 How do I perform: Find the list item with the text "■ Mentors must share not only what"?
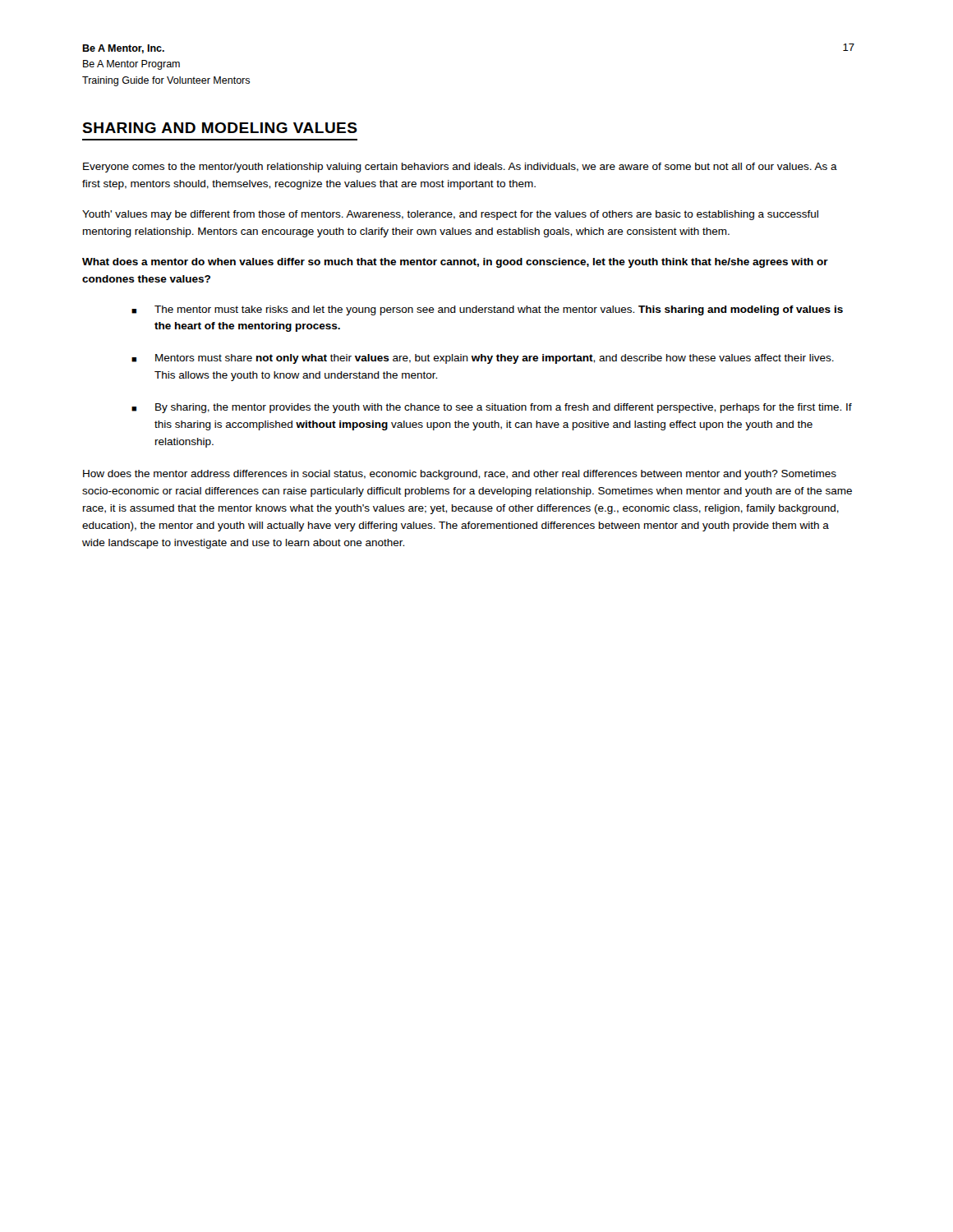(493, 367)
